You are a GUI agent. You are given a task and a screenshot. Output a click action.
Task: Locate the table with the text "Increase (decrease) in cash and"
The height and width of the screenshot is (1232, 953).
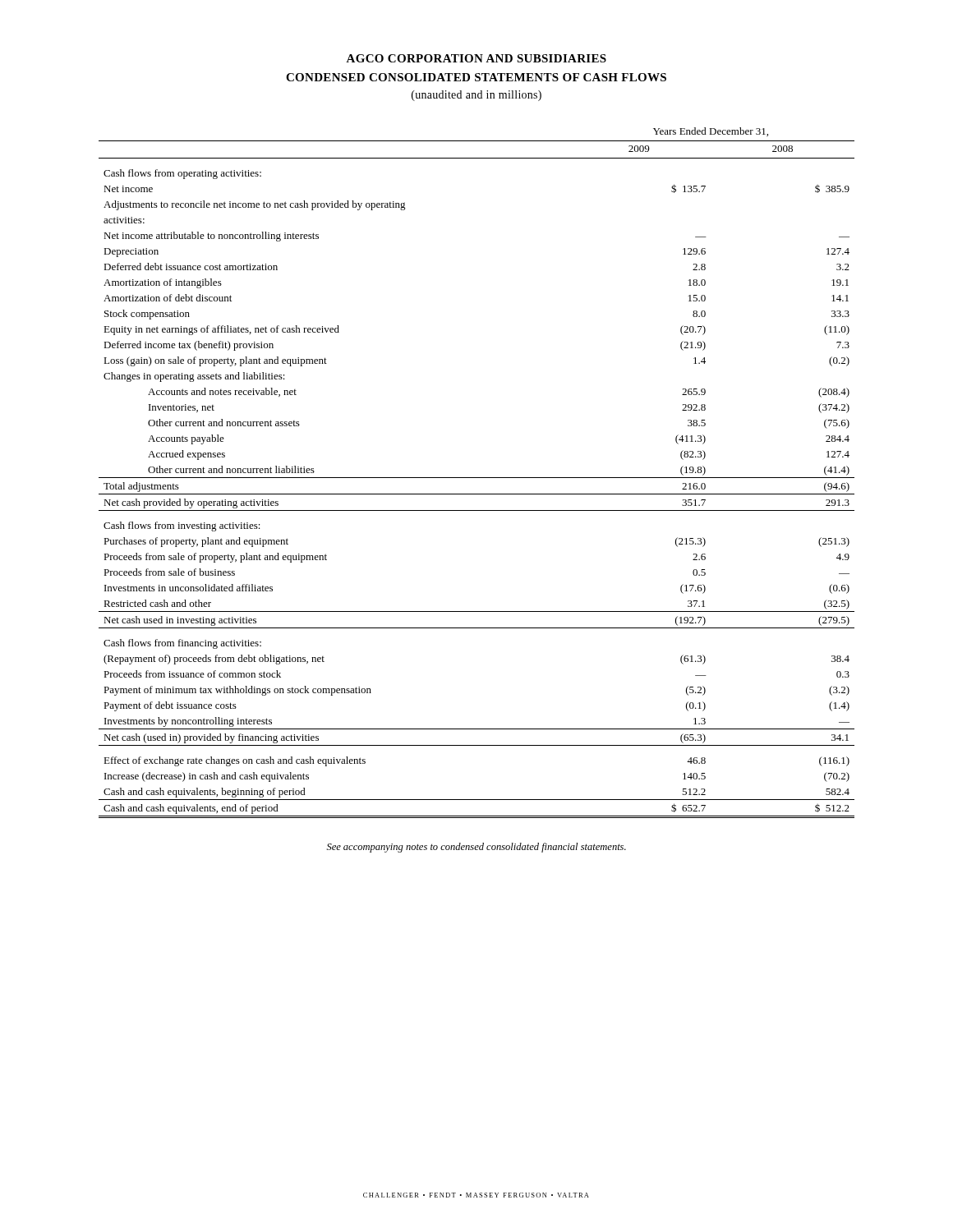coord(476,471)
